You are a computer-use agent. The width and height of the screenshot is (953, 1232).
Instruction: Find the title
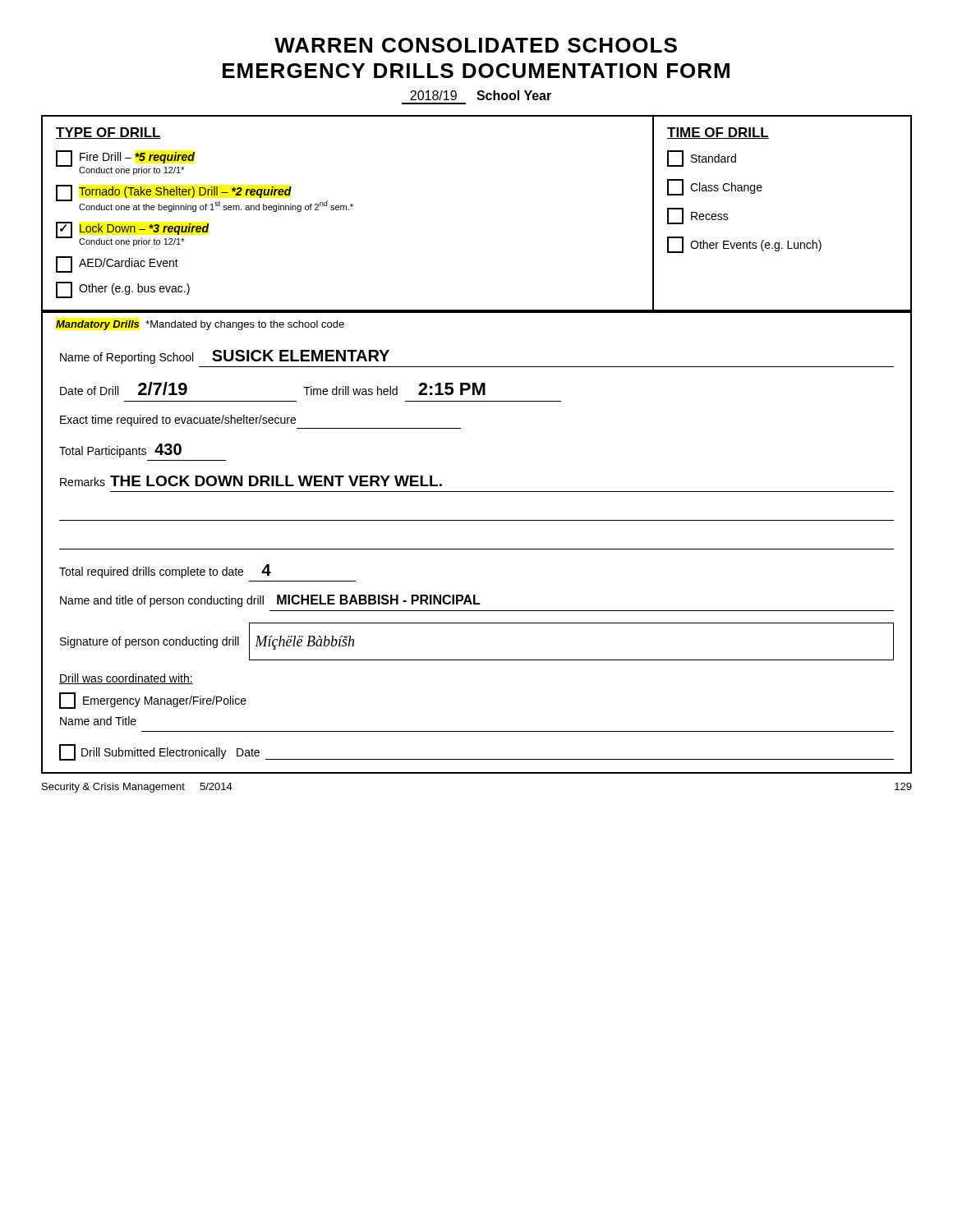[x=476, y=58]
